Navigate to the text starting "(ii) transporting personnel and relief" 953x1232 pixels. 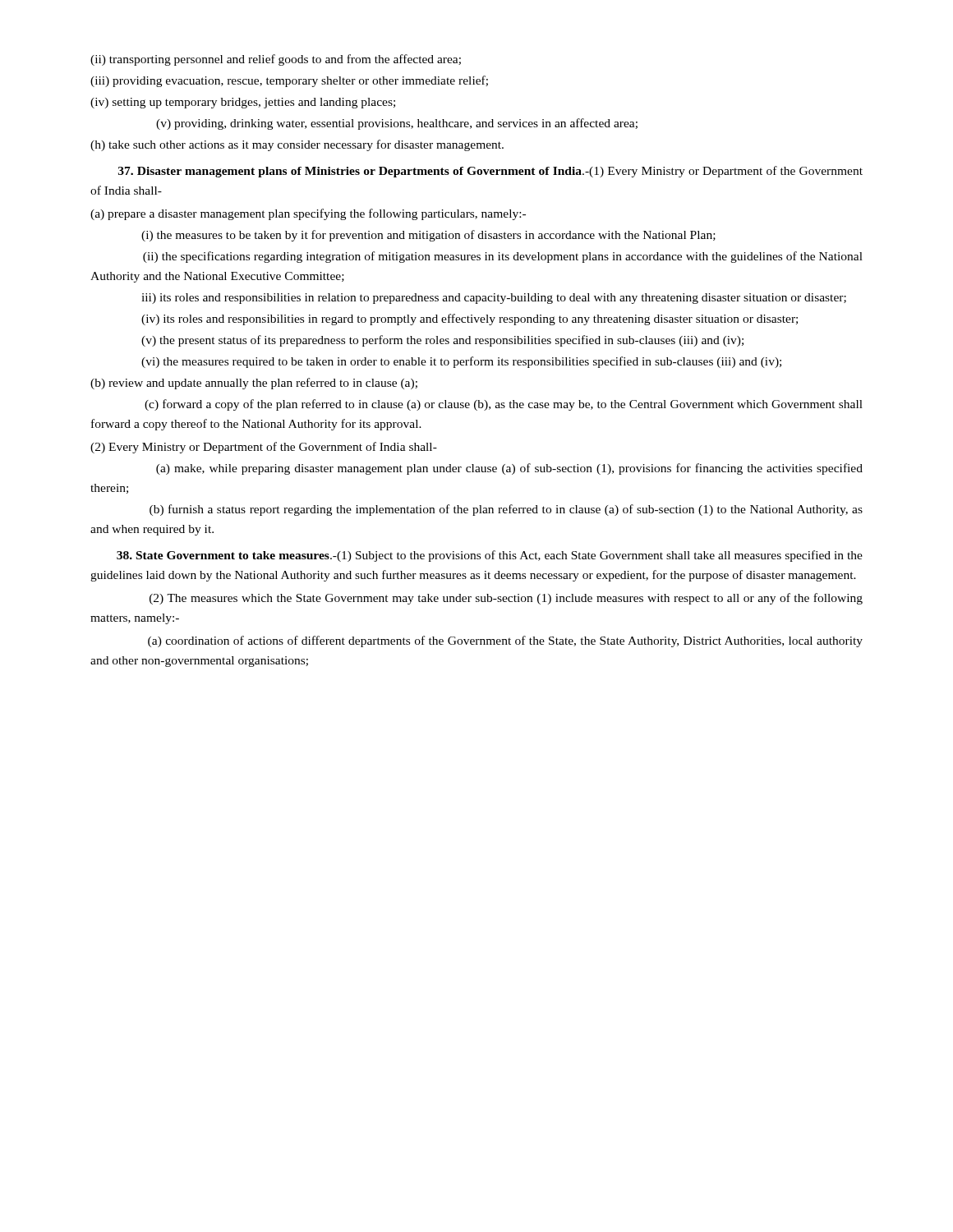(x=276, y=59)
